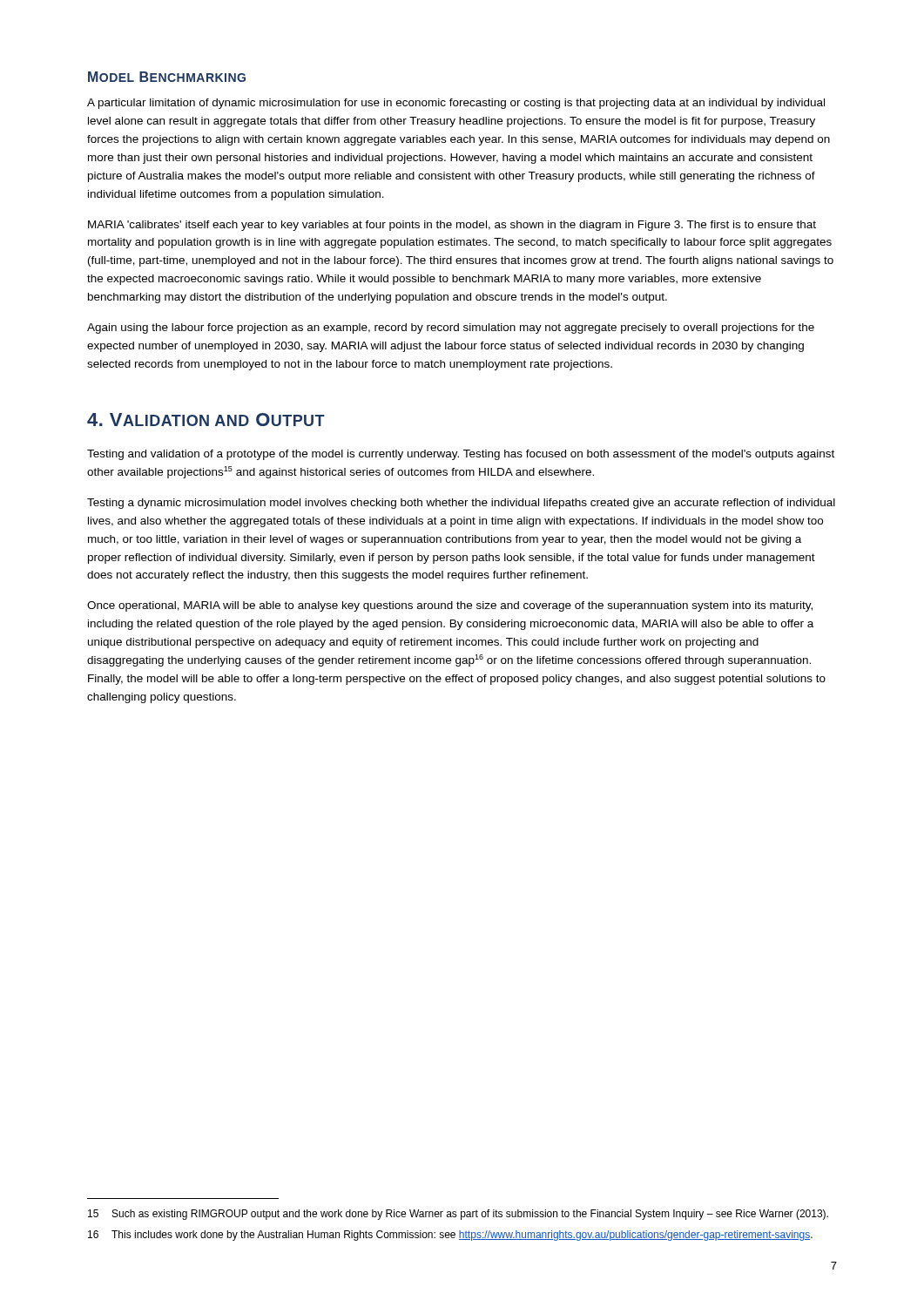The width and height of the screenshot is (924, 1307).
Task: Point to the block starting "Once operational, MARIA will be"
Action: (x=462, y=652)
